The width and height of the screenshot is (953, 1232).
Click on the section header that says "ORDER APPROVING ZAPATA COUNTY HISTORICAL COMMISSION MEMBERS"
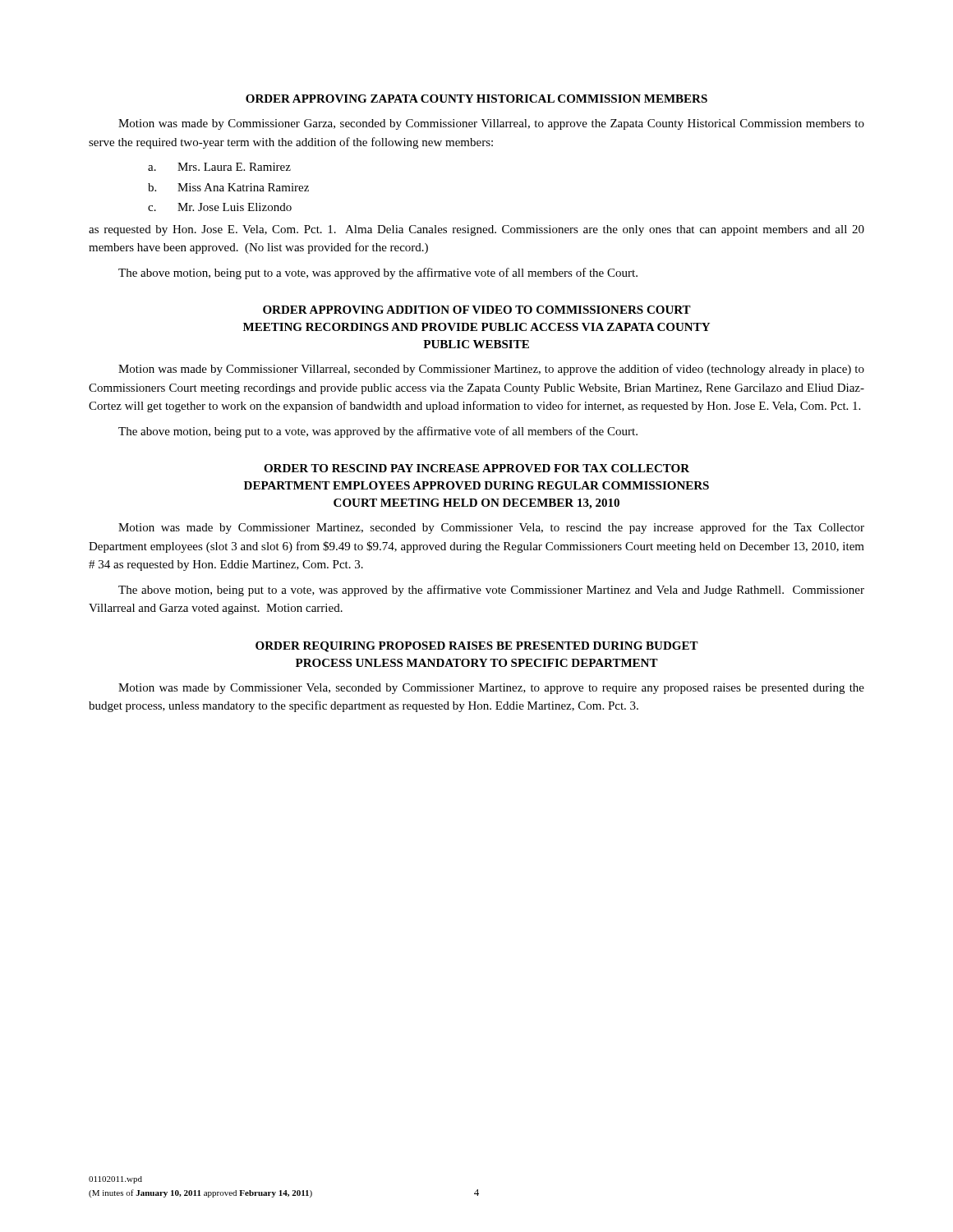[x=476, y=99]
